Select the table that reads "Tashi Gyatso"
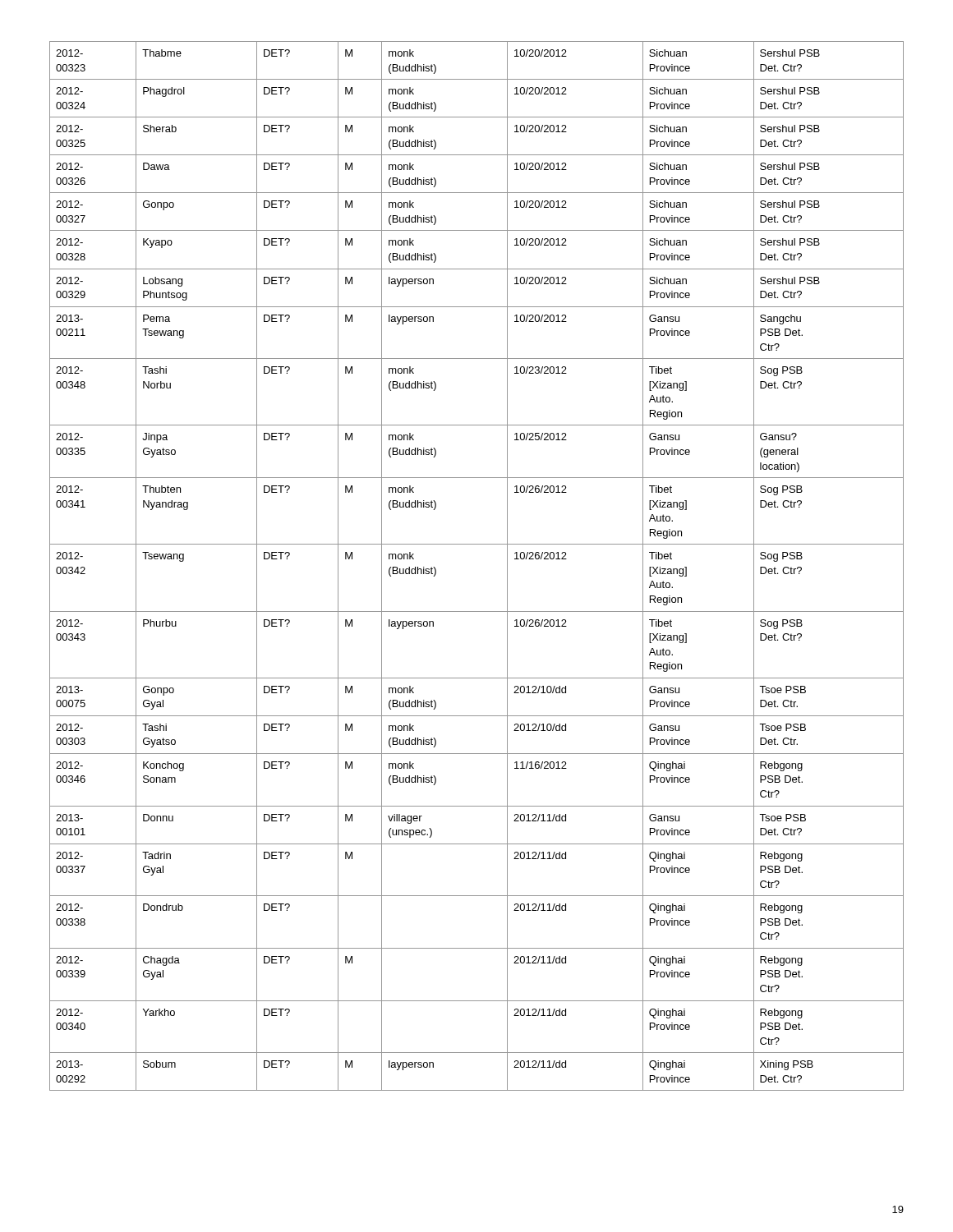The height and width of the screenshot is (1232, 953). [476, 566]
